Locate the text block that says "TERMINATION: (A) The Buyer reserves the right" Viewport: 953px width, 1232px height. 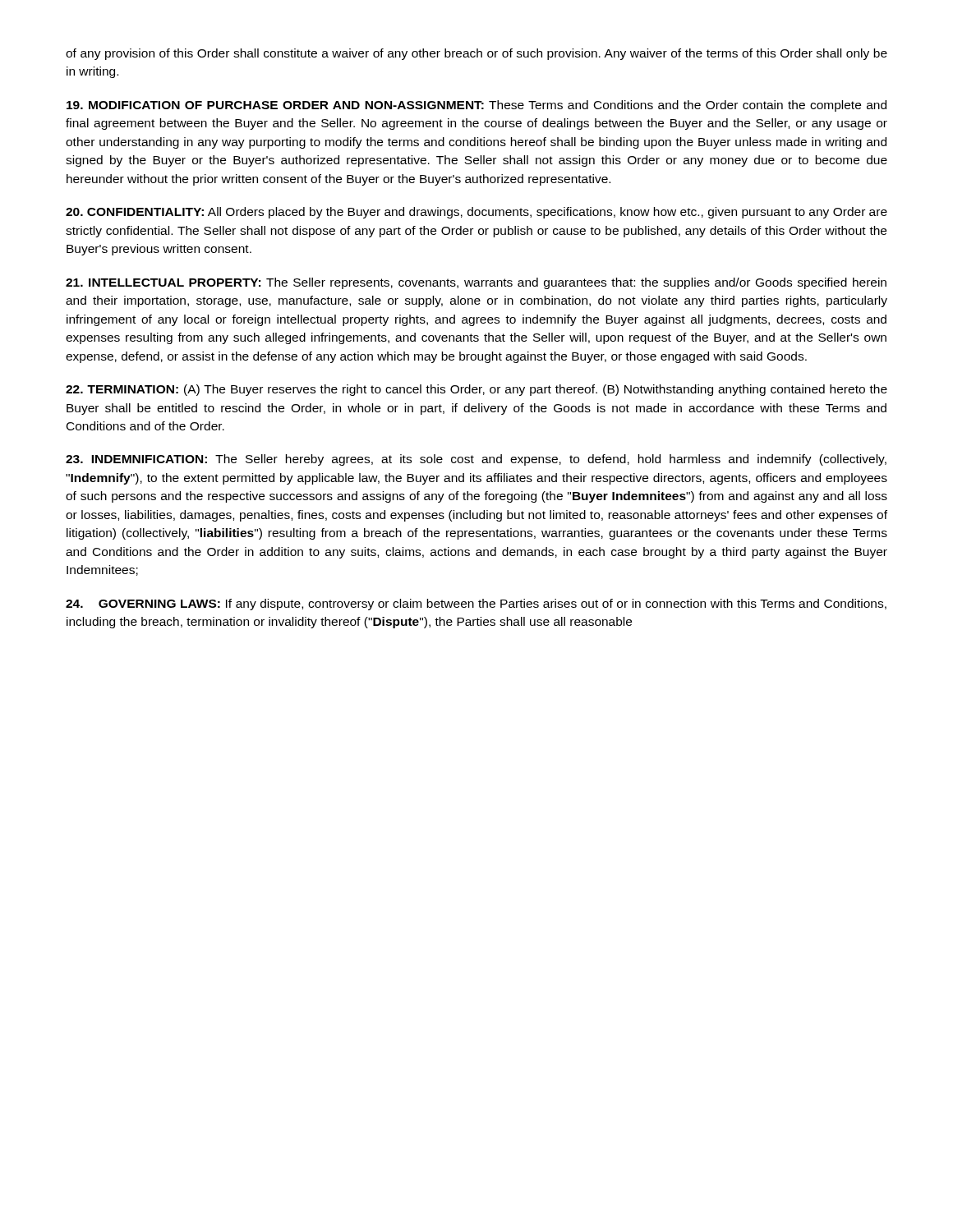pos(476,407)
